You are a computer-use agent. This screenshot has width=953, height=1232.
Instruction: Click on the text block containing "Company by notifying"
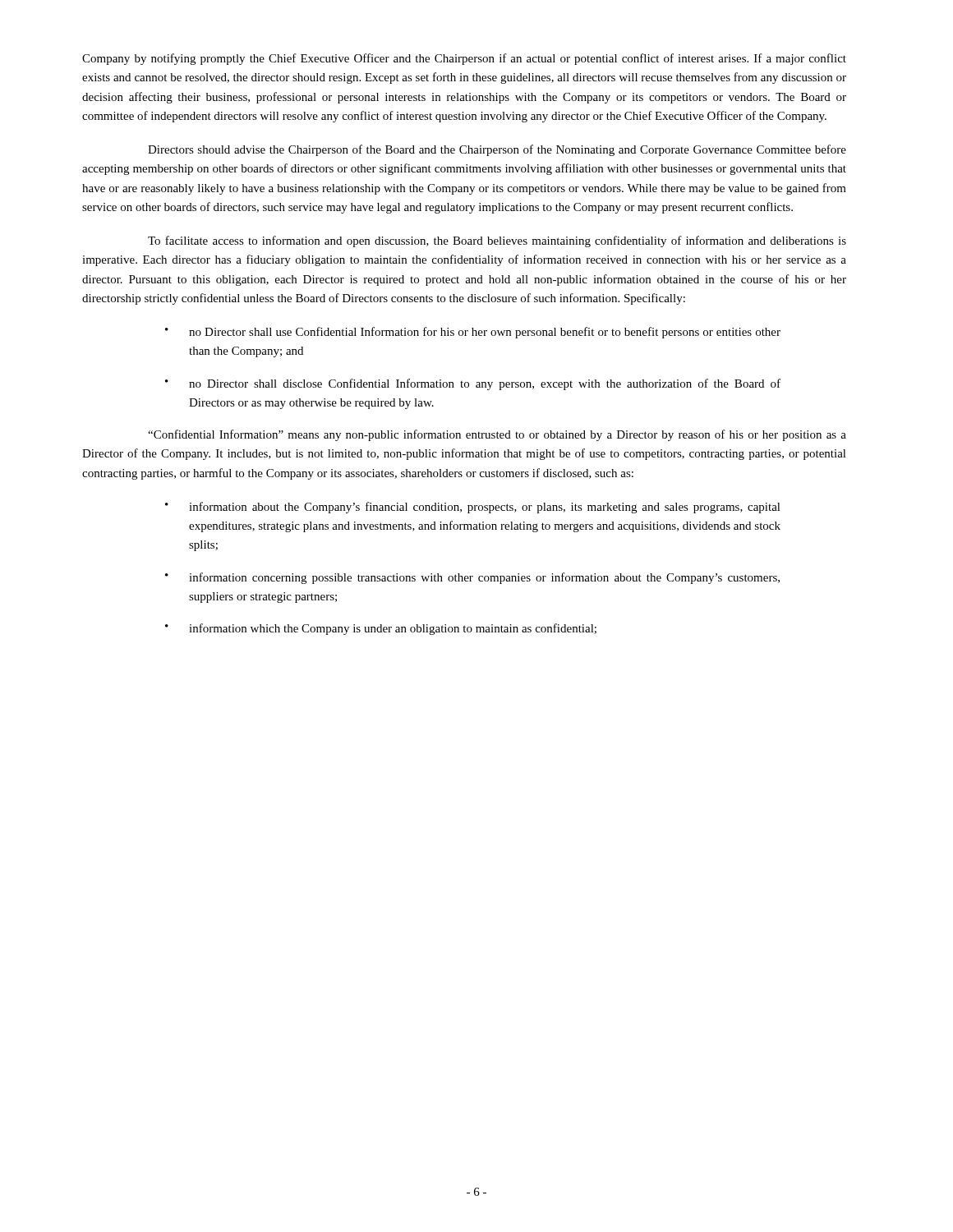[x=464, y=87]
